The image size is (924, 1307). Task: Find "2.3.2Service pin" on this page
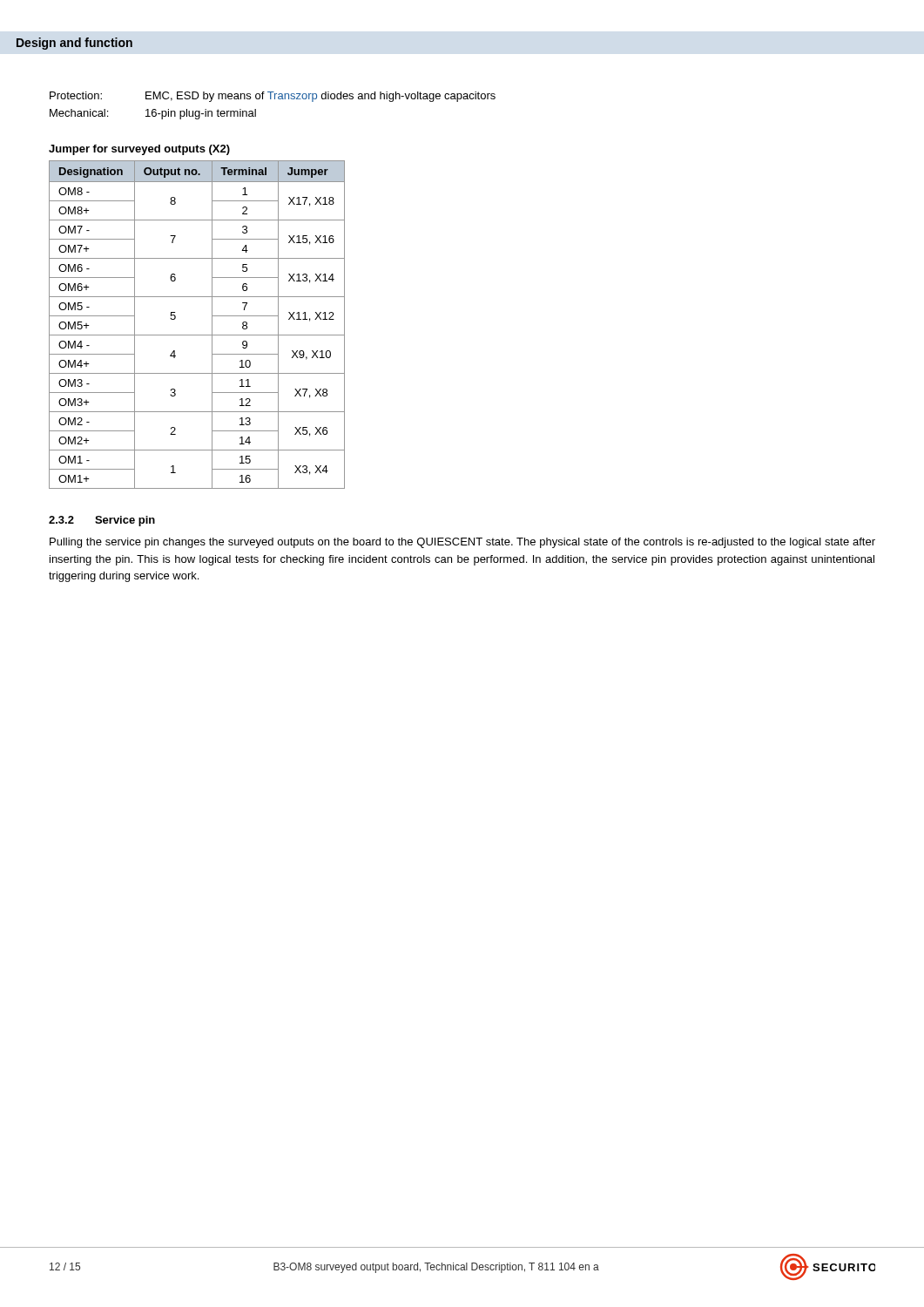[x=102, y=520]
